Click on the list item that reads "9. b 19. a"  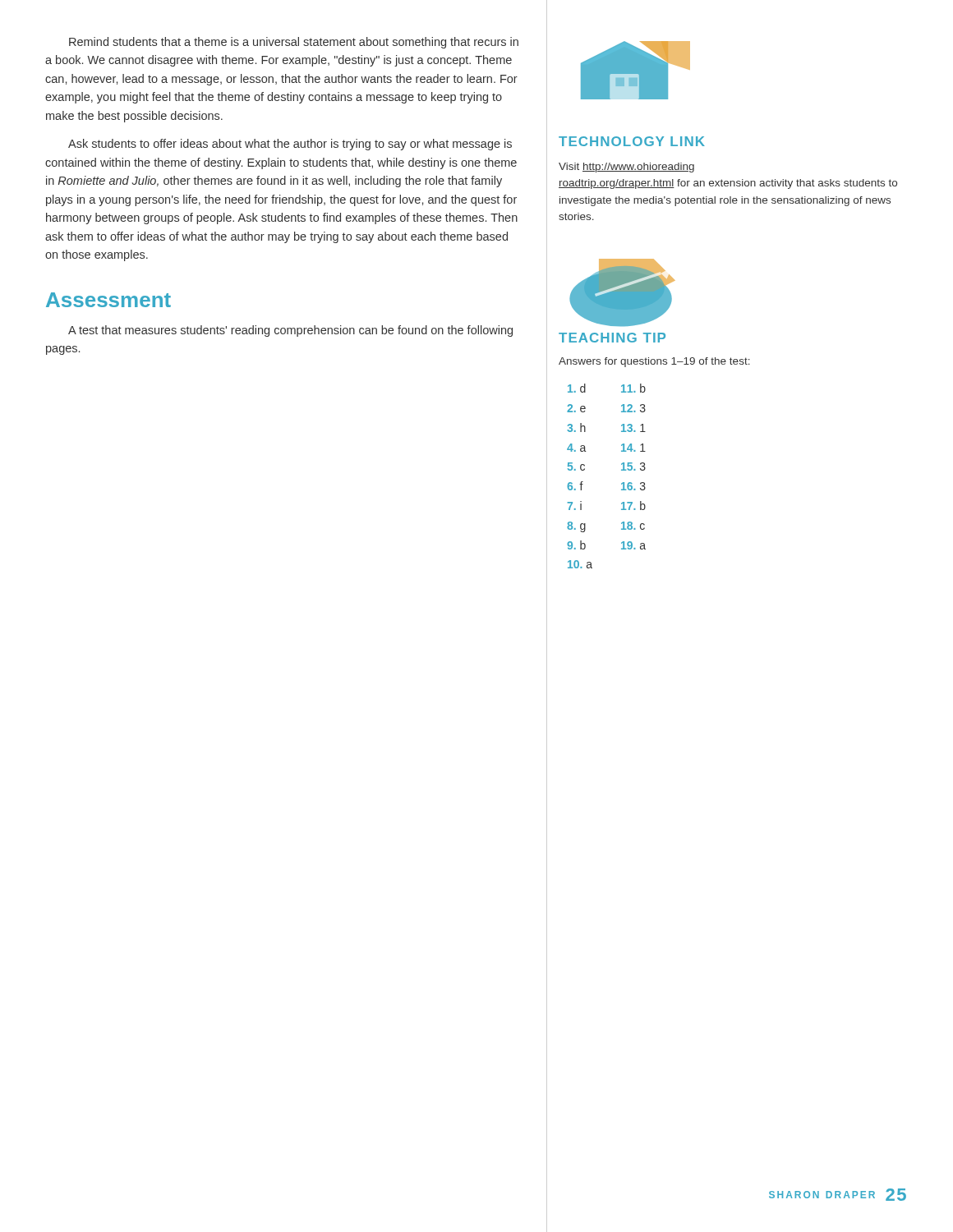click(x=569, y=545)
